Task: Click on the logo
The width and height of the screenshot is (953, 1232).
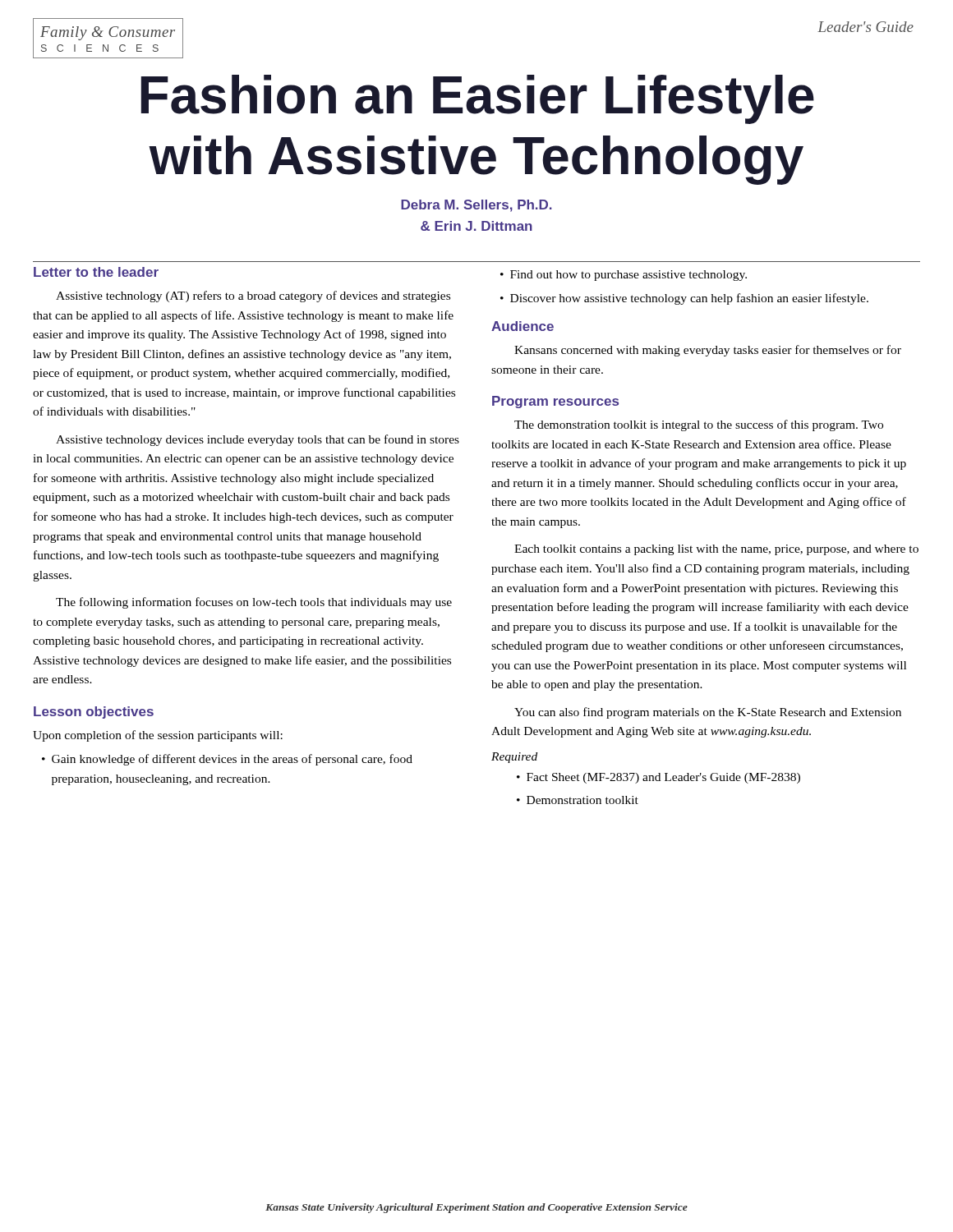Action: tap(108, 38)
